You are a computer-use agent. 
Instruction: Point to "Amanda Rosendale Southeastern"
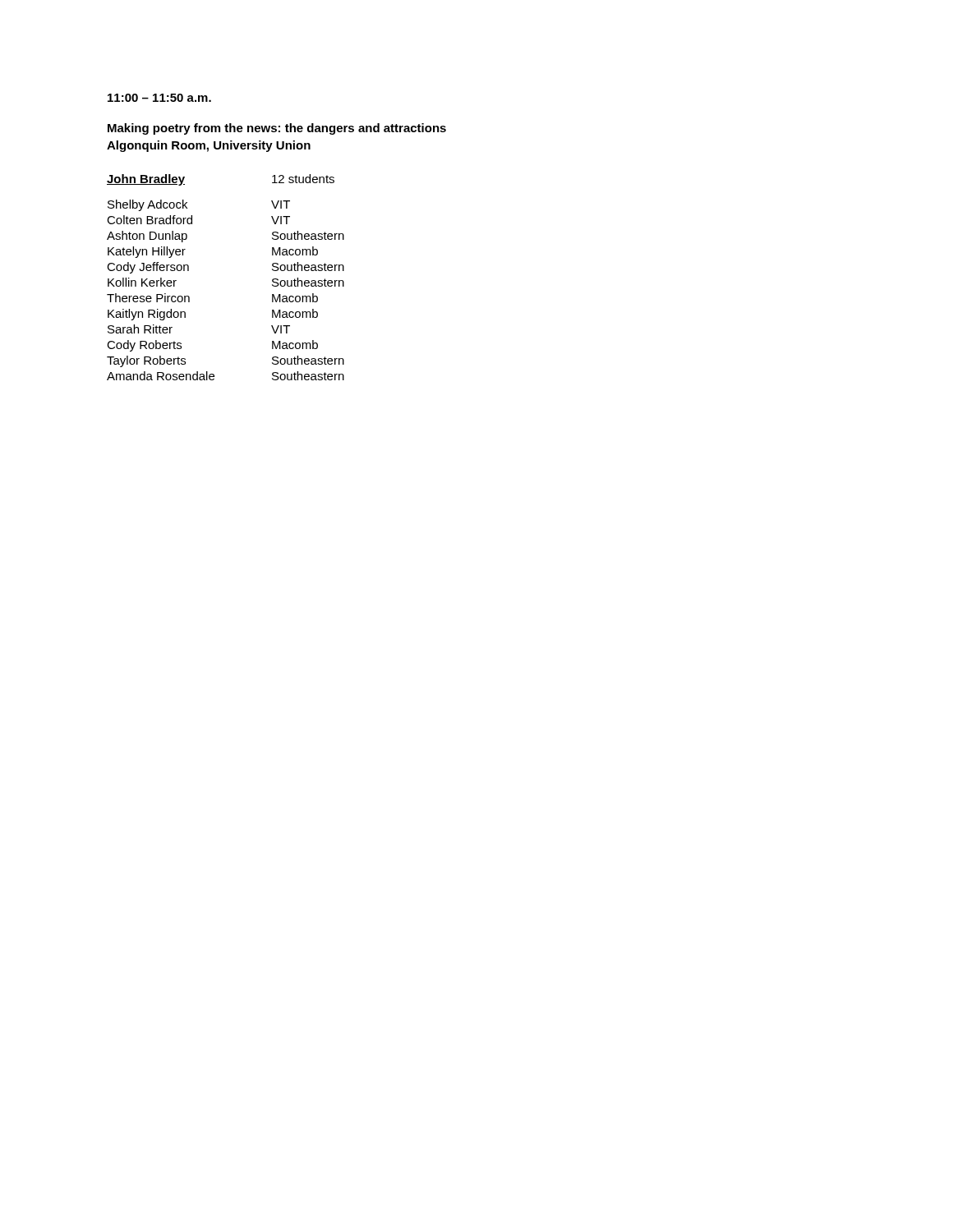click(161, 377)
